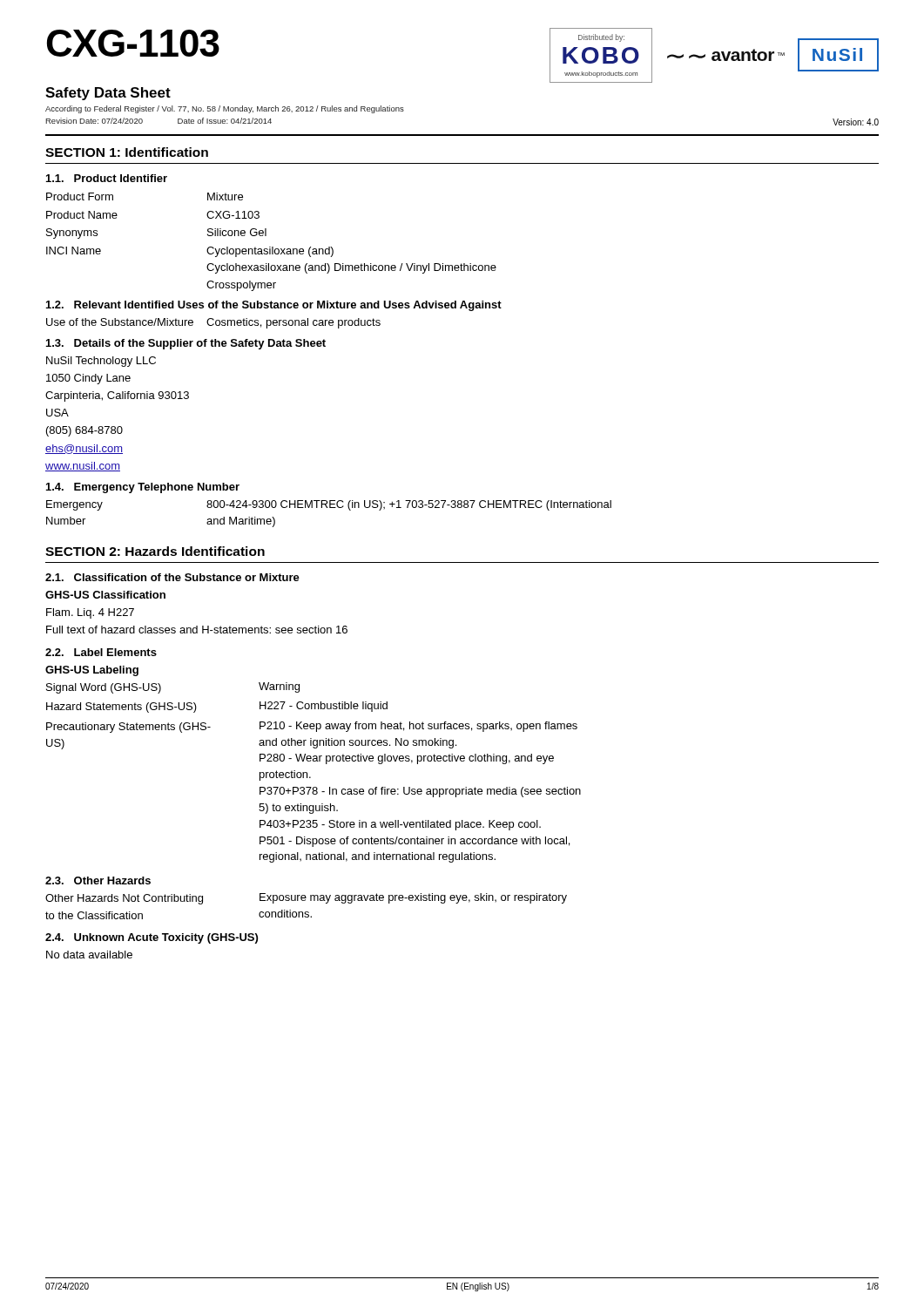Point to the section header beginning "1.4. Emergency Telephone"
This screenshot has height=1307, width=924.
click(142, 486)
